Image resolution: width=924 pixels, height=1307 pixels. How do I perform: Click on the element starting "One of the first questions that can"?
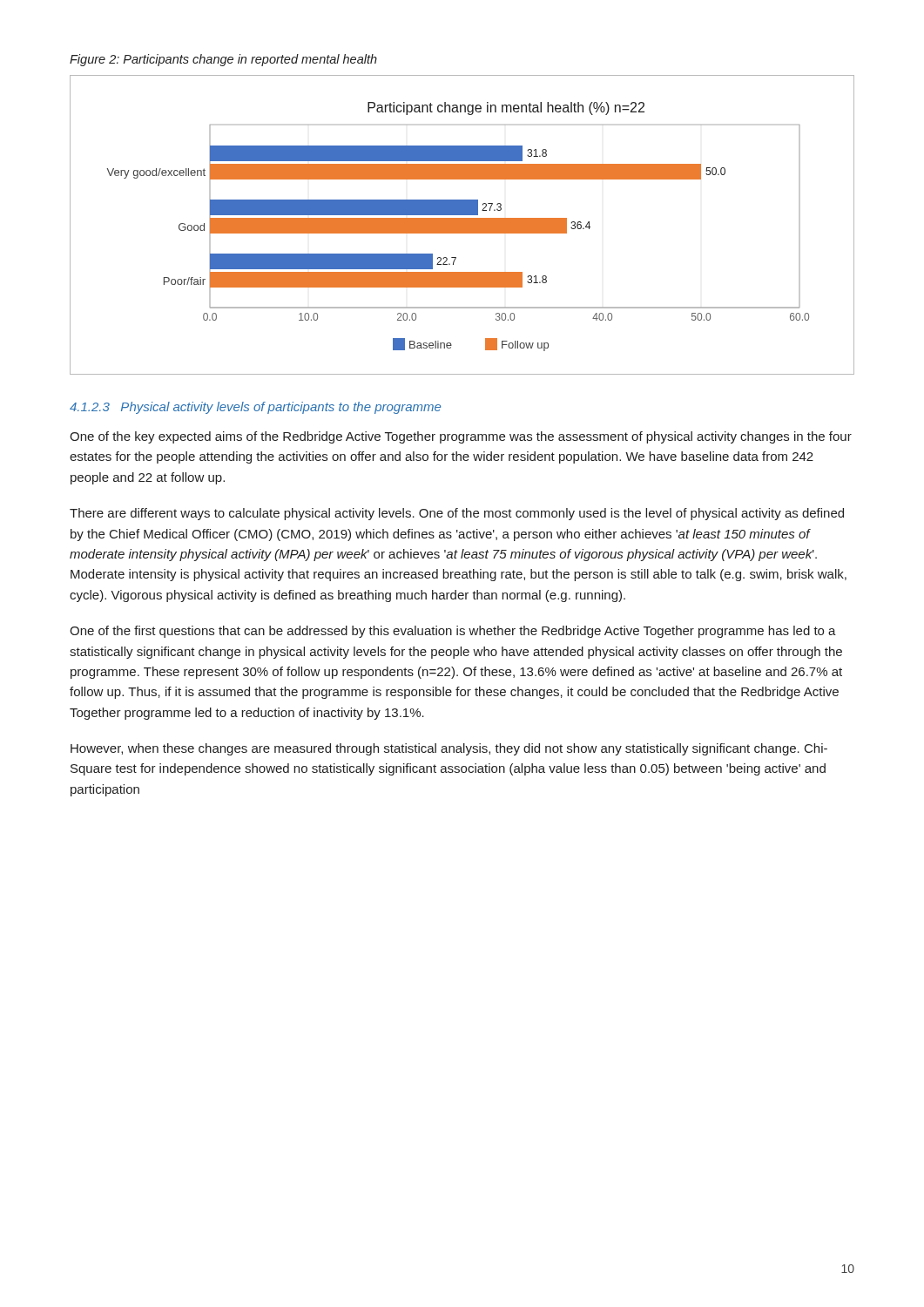456,671
